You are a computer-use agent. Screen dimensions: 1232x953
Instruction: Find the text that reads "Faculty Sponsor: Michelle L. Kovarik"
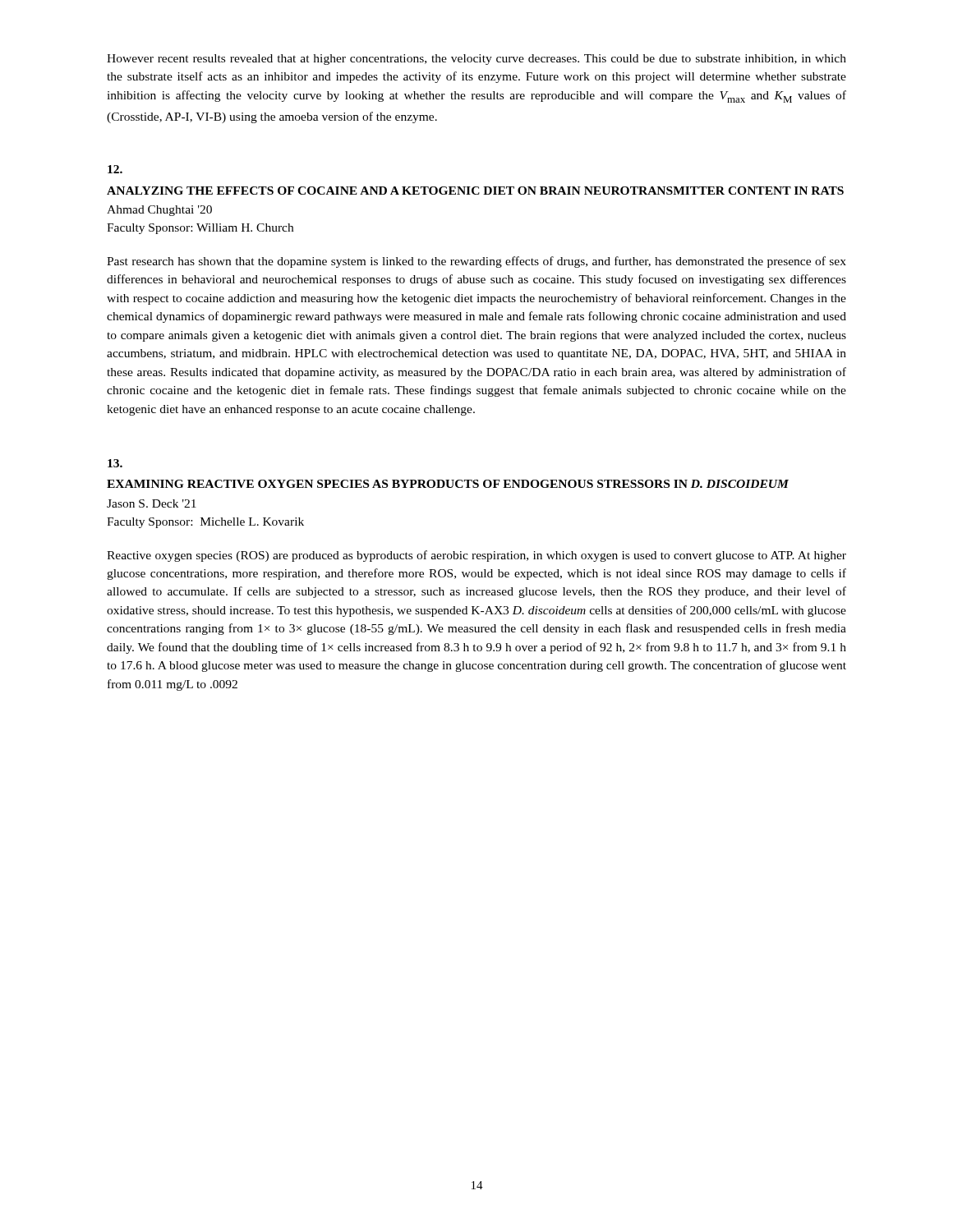[x=206, y=521]
